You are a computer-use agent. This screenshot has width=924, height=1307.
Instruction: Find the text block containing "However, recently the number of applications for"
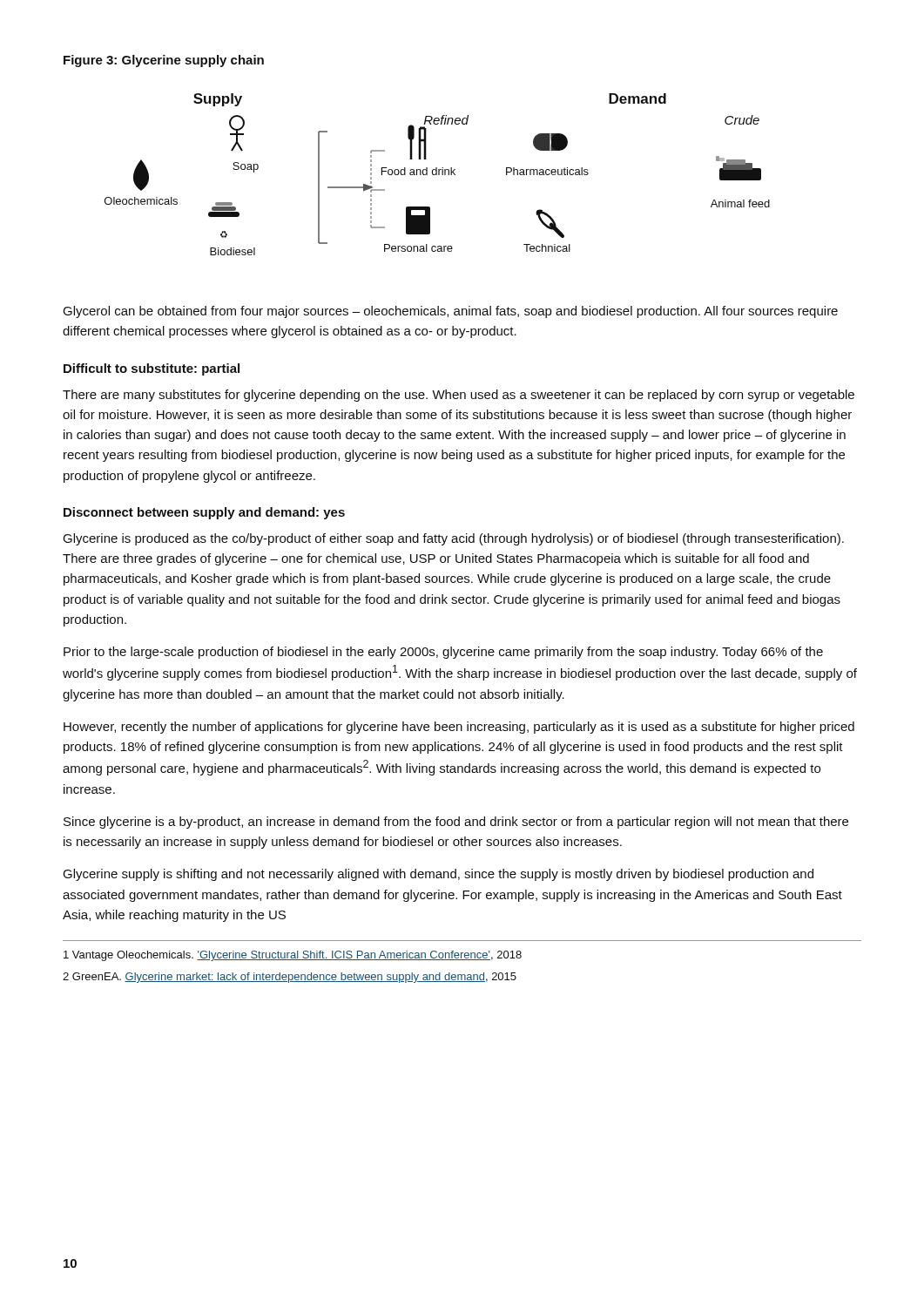pos(459,757)
